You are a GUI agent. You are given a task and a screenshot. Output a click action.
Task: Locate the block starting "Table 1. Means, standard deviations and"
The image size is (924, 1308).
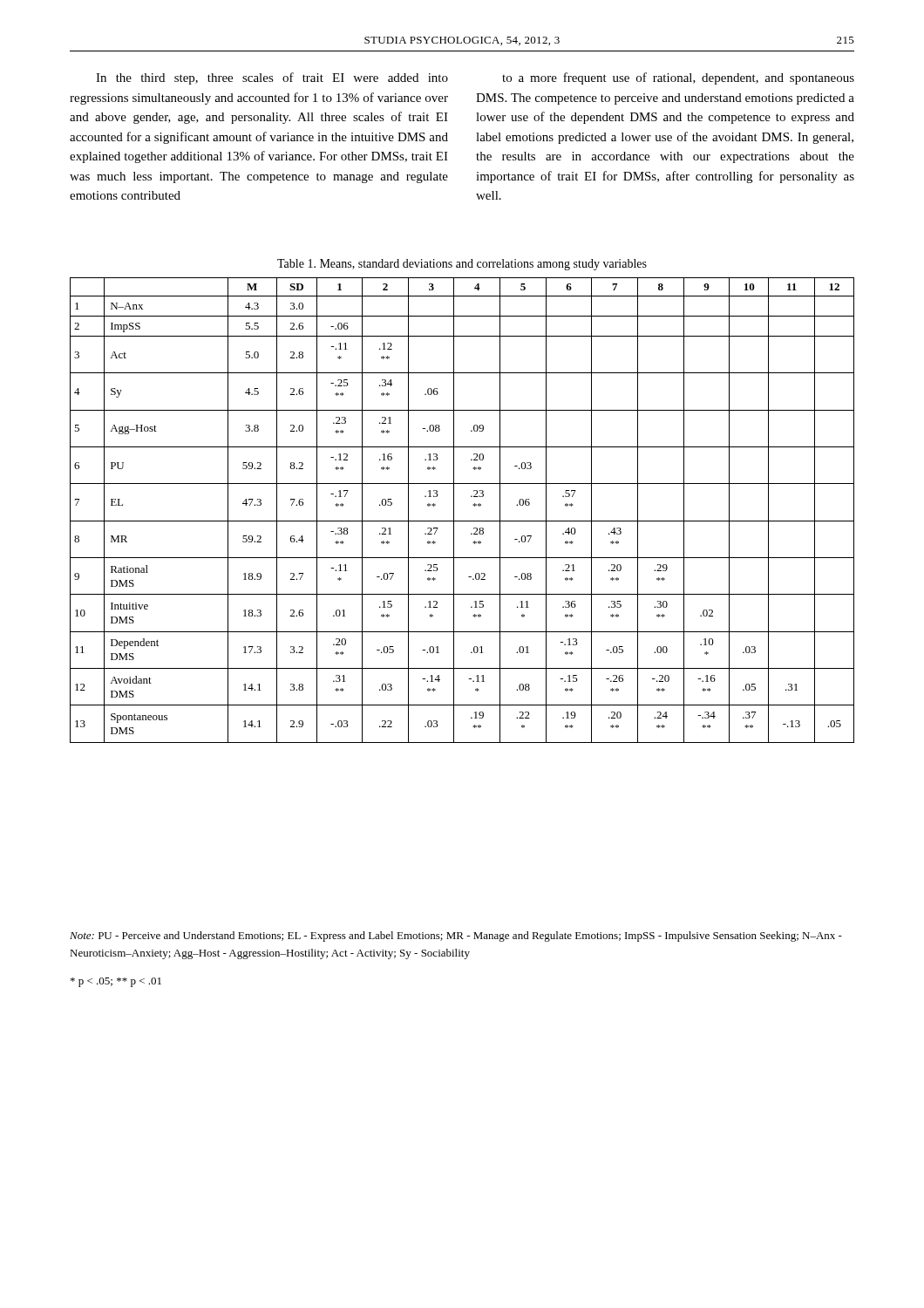pyautogui.click(x=462, y=264)
